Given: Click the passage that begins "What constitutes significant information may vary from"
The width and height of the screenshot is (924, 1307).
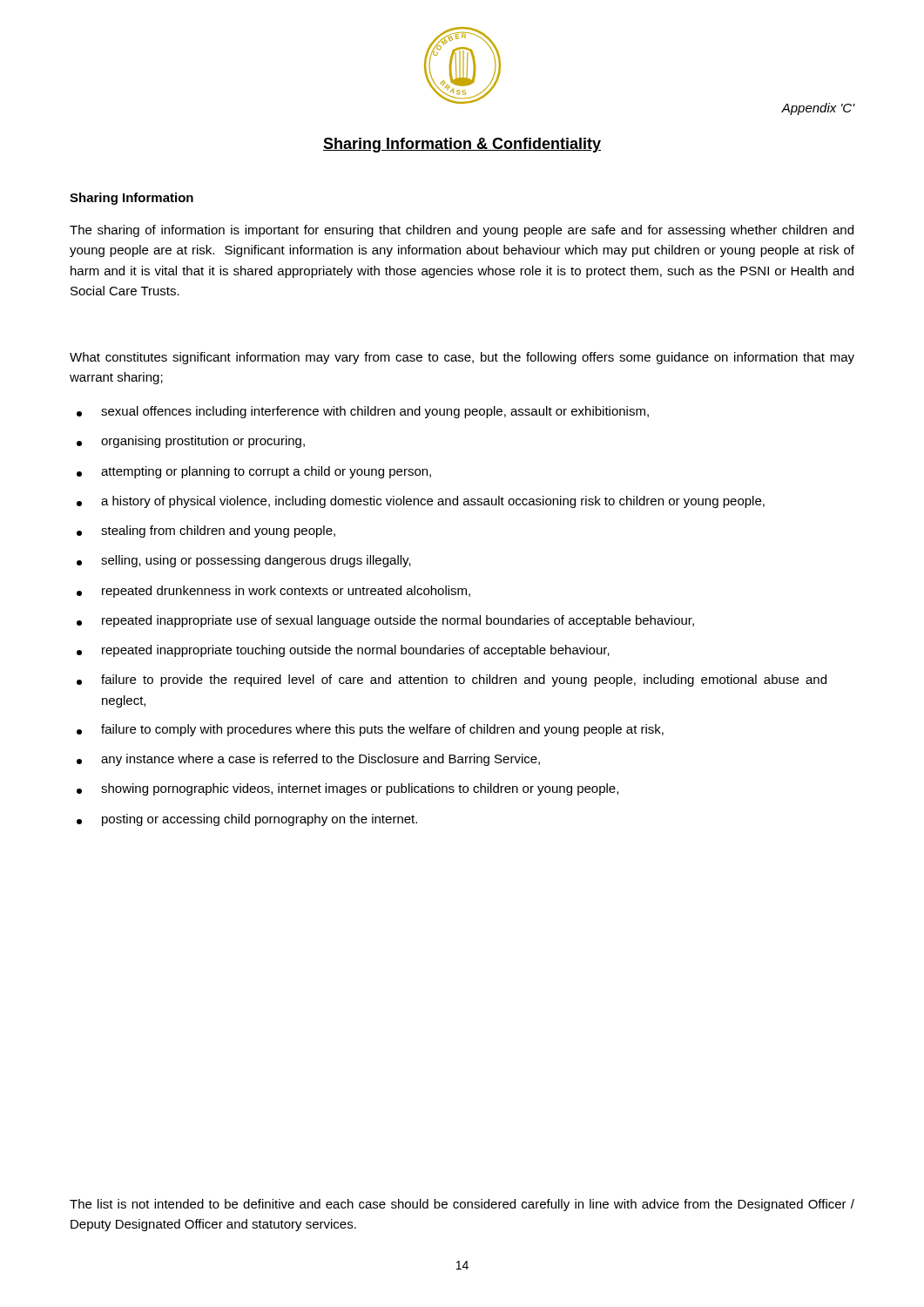Looking at the screenshot, I should tap(462, 367).
